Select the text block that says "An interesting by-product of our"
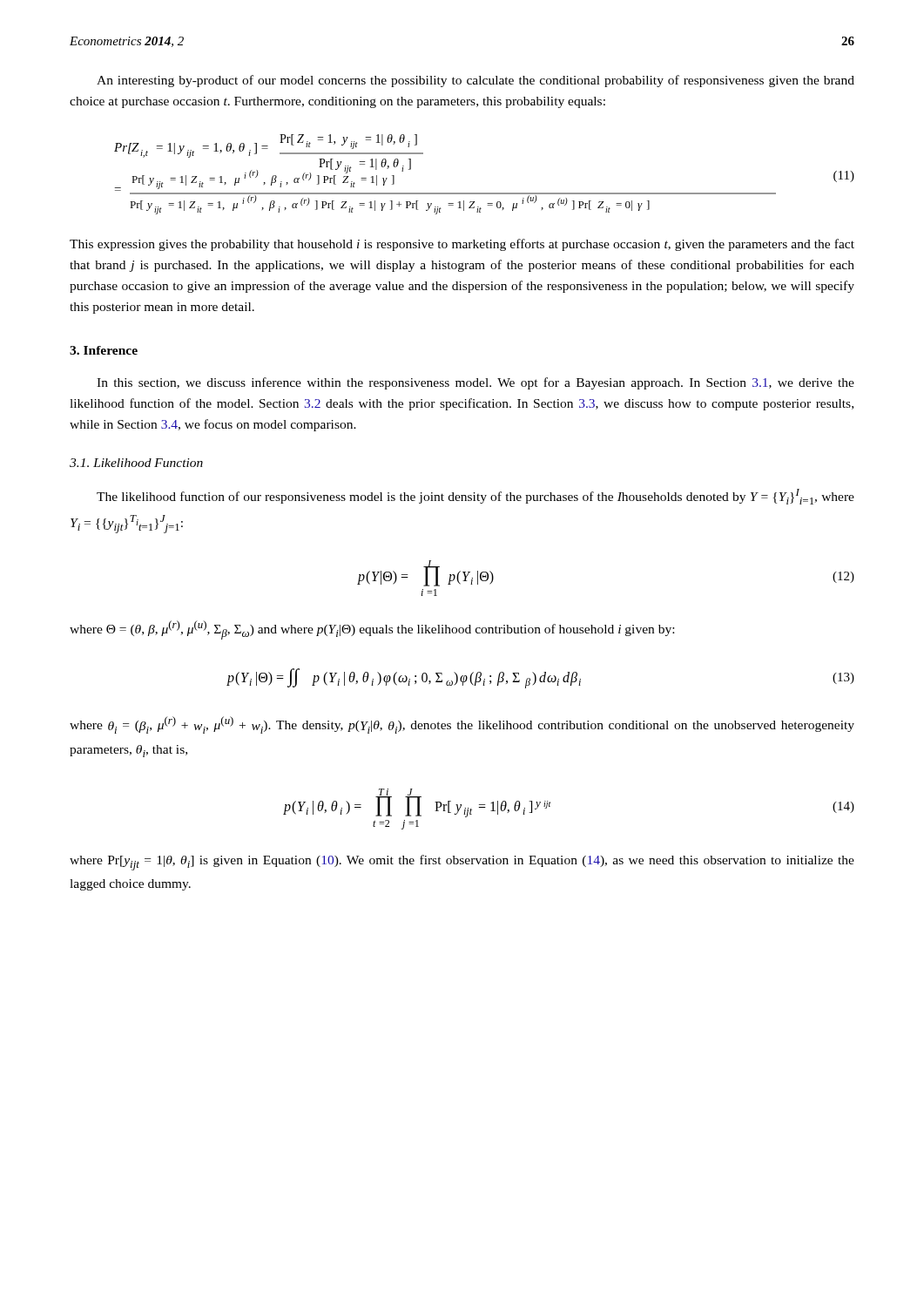The image size is (924, 1307). click(x=462, y=91)
